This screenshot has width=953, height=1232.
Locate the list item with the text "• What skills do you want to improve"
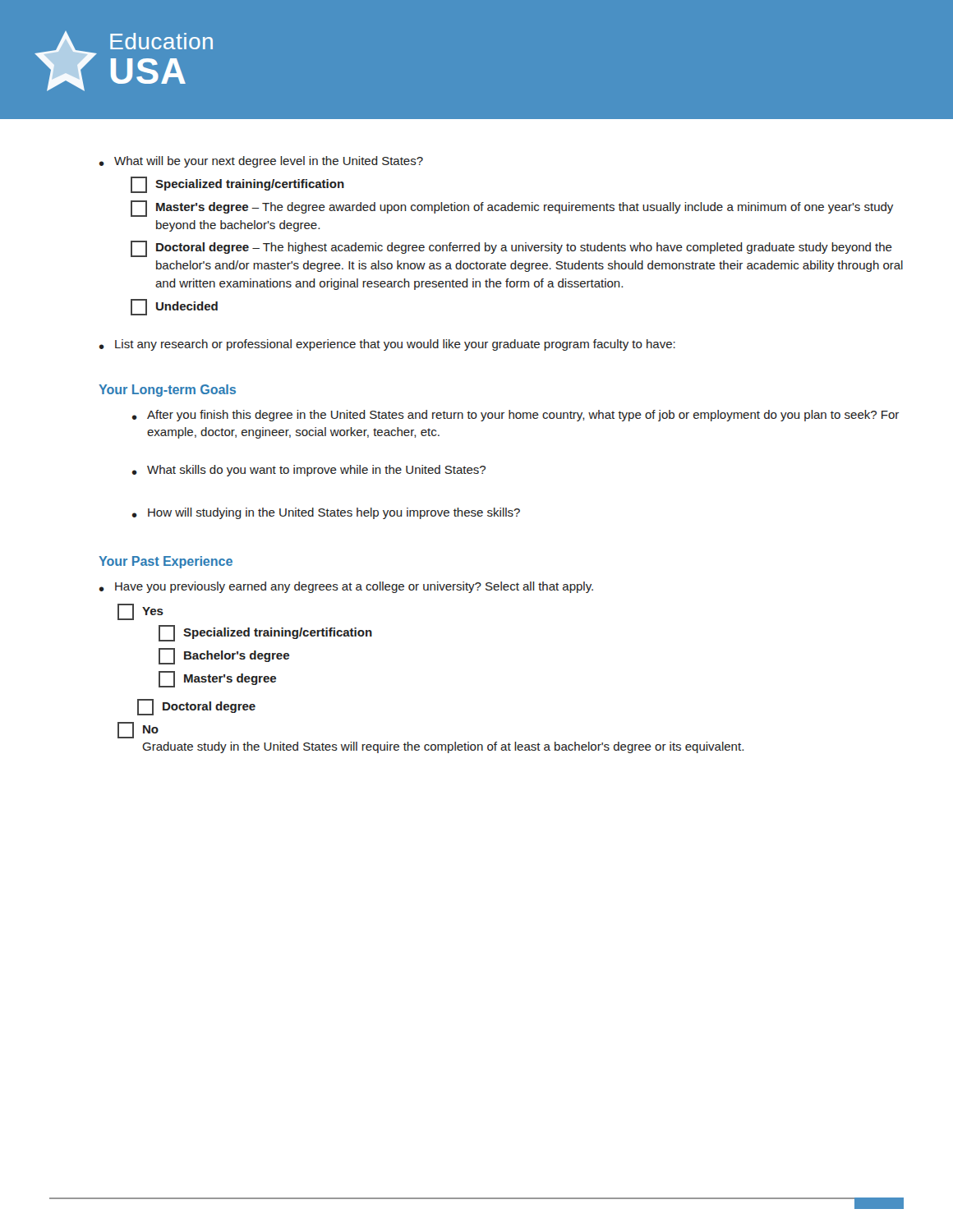click(x=309, y=471)
